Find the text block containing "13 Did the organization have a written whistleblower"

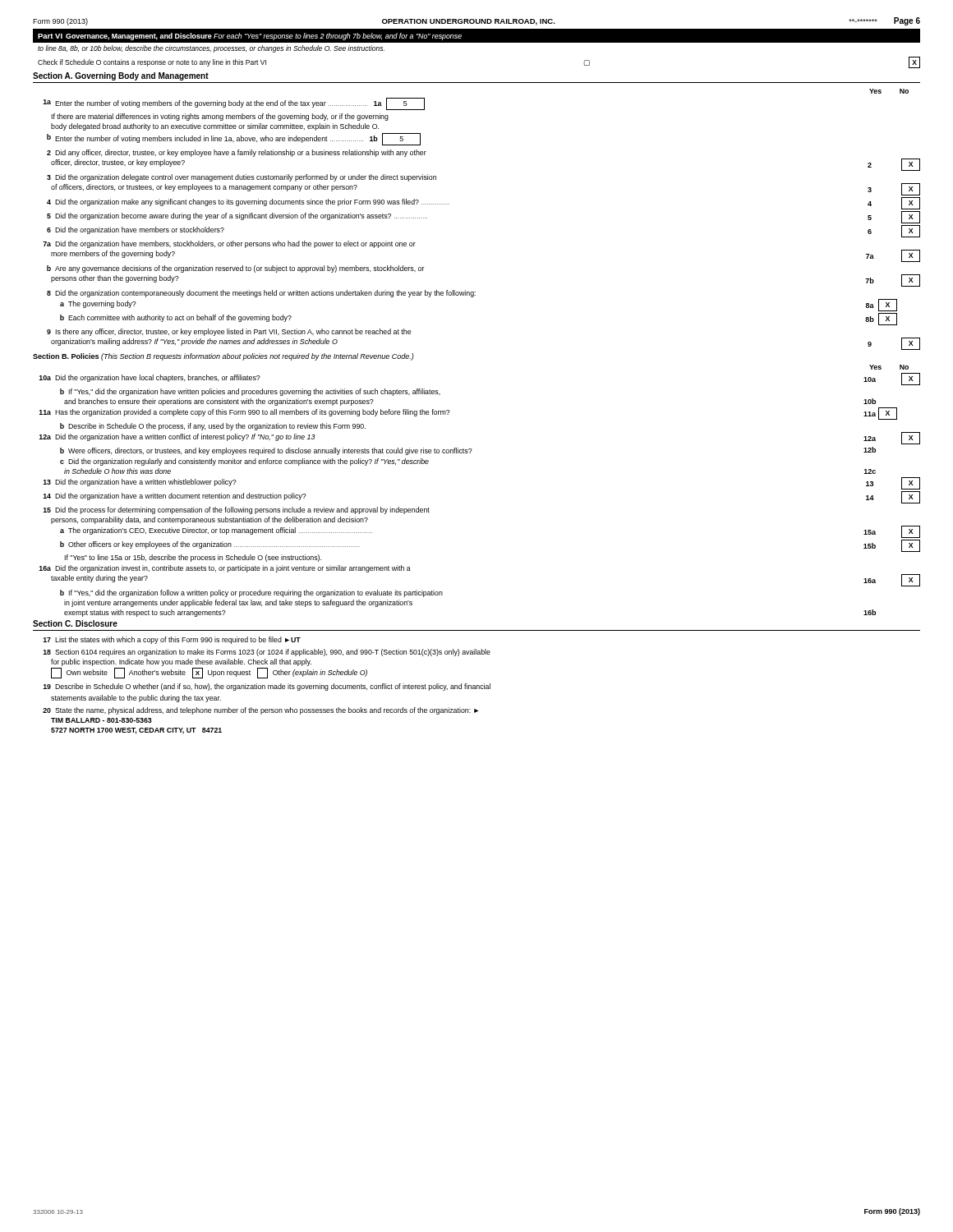(149, 483)
